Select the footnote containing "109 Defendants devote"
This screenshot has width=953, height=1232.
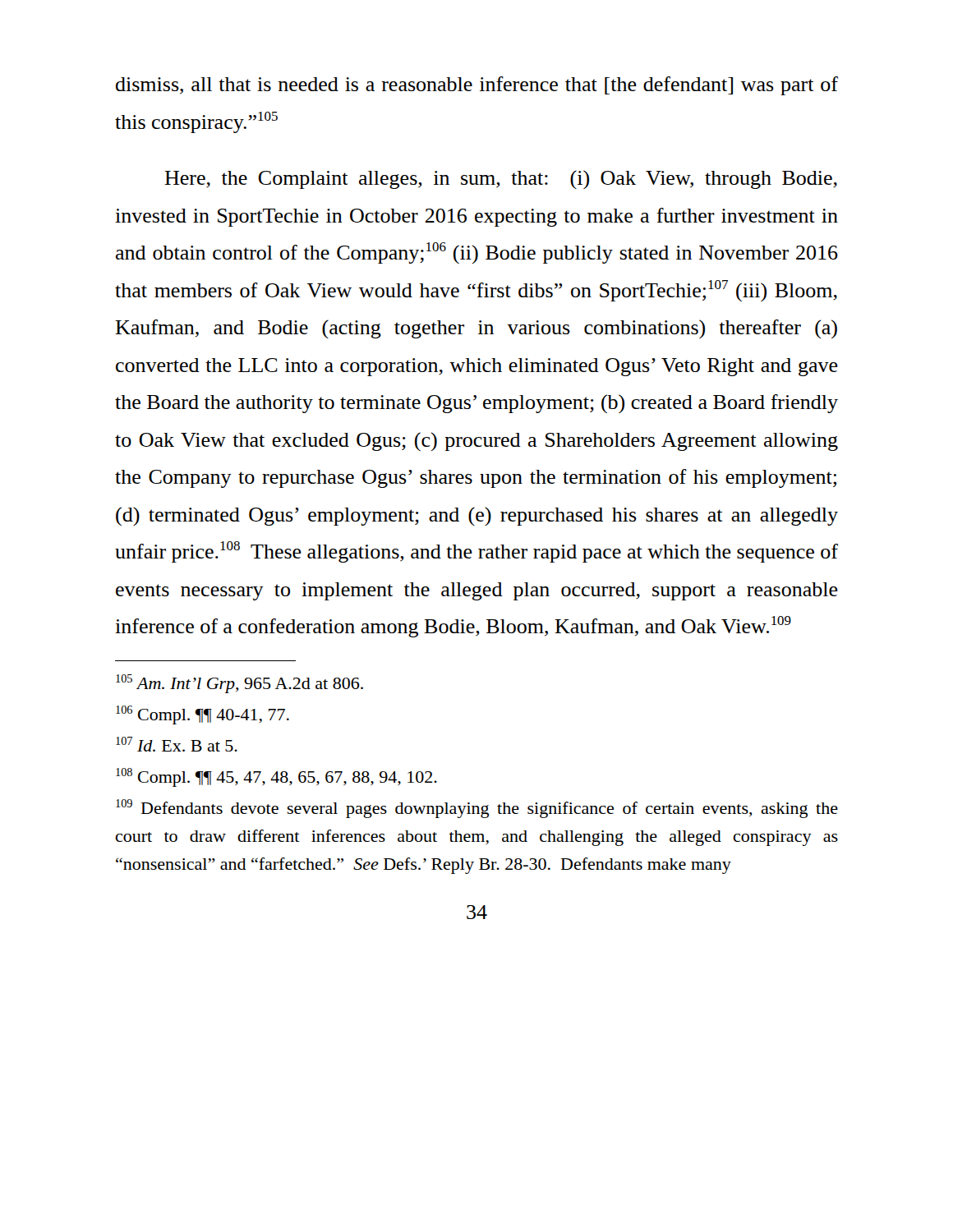[x=476, y=835]
